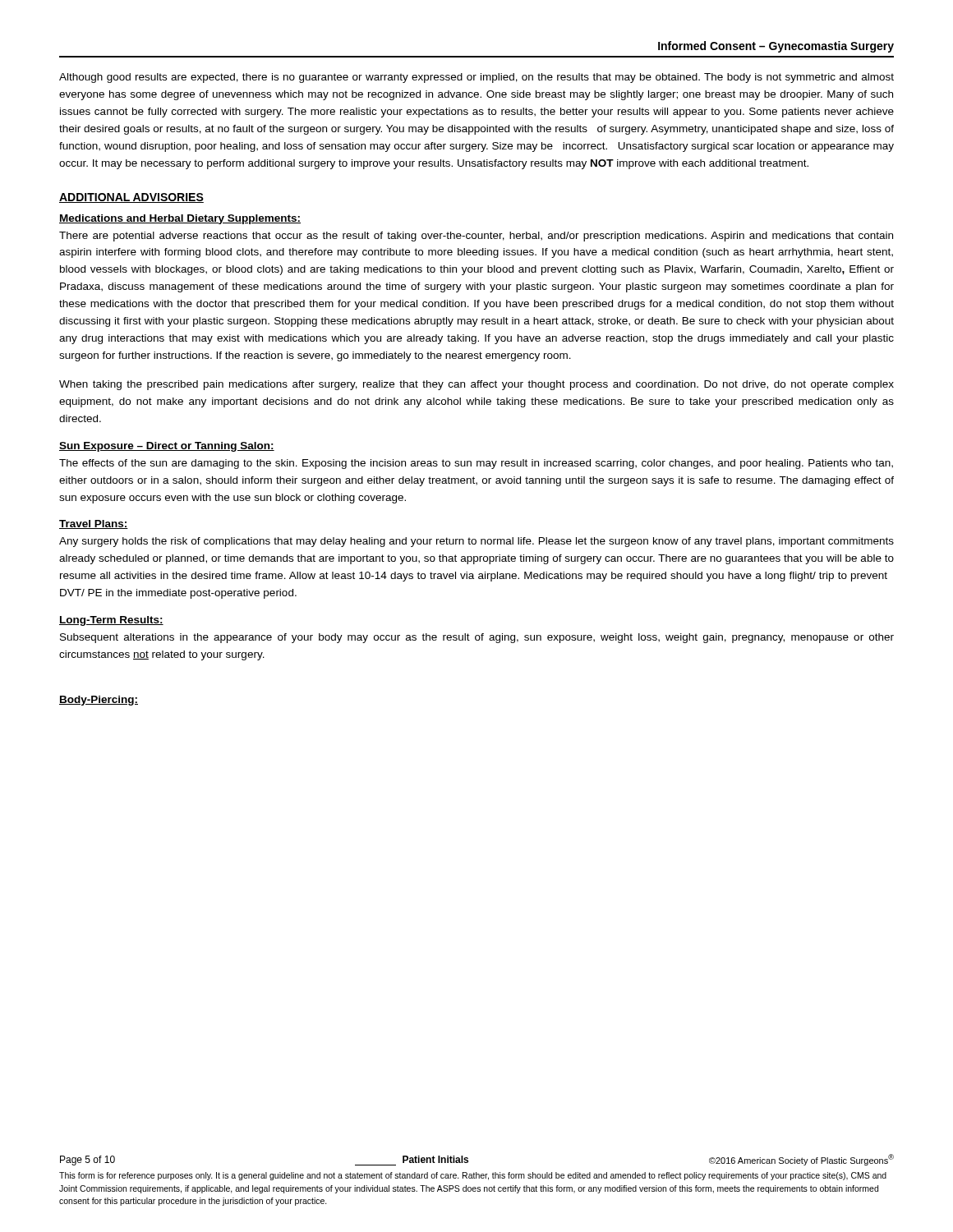This screenshot has height=1232, width=953.
Task: Locate the text block containing "Any surgery holds the risk of complications"
Action: 476,567
